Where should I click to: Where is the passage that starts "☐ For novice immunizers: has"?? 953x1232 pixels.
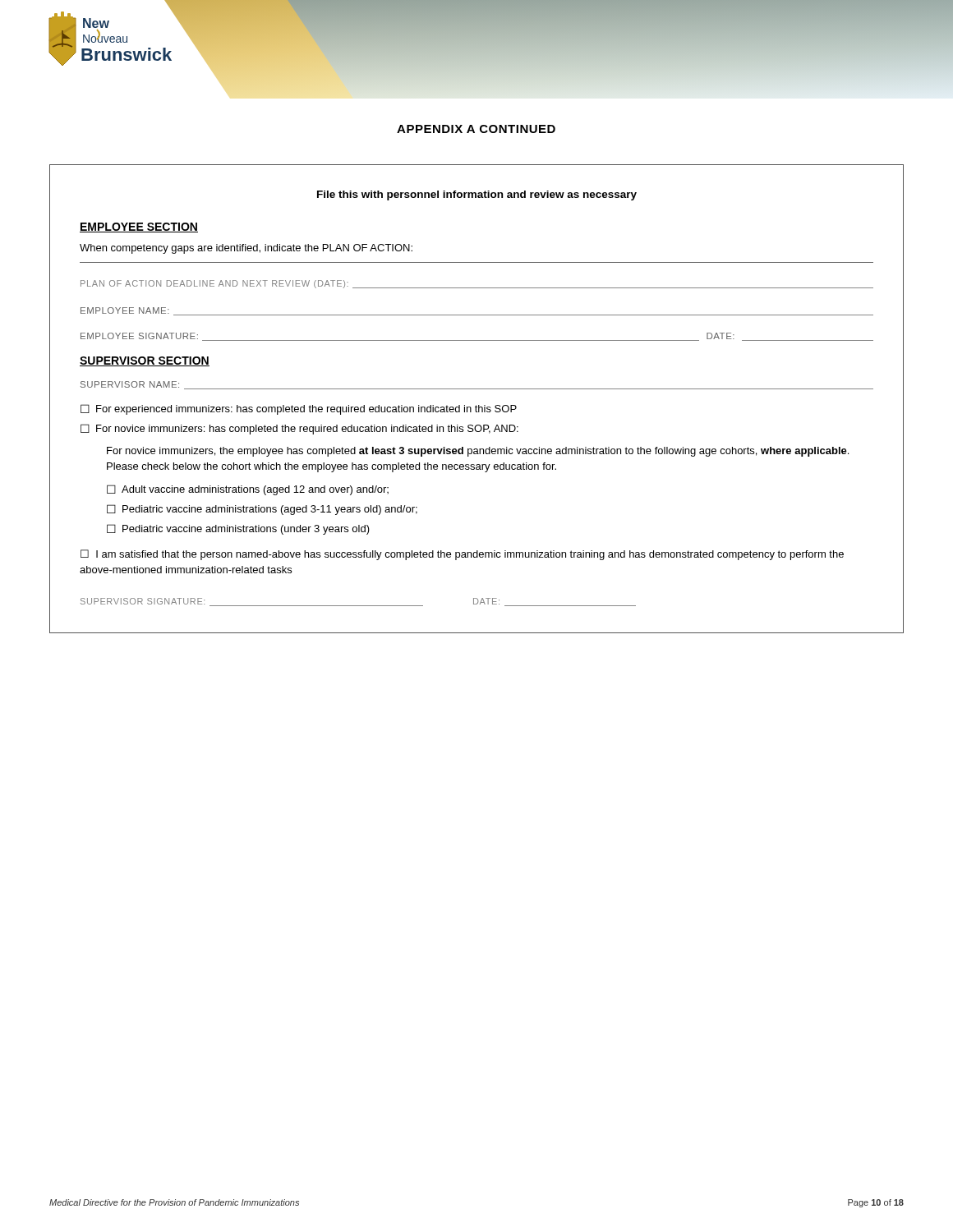coord(299,429)
